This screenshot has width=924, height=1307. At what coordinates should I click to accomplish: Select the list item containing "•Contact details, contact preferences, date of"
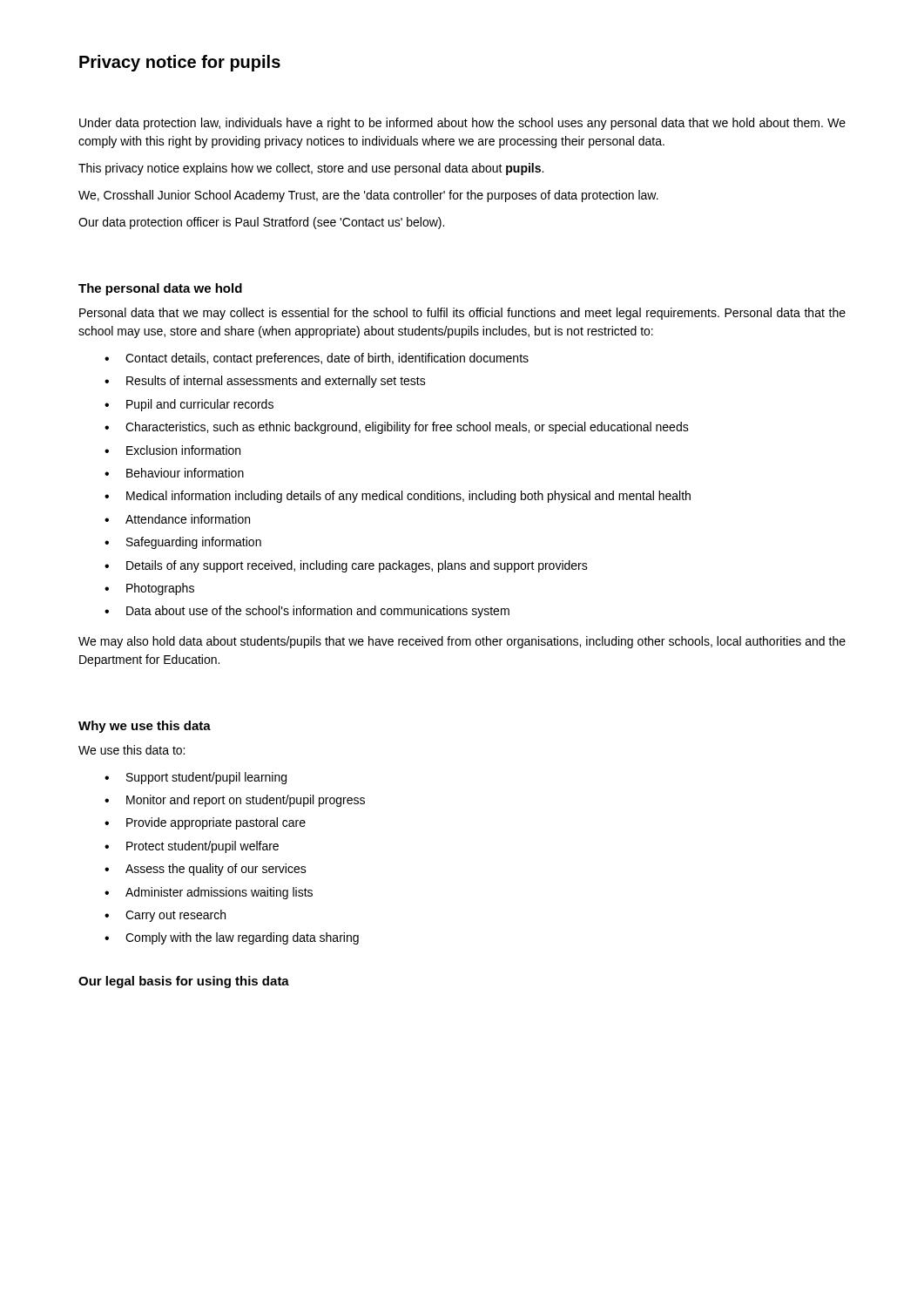pyautogui.click(x=475, y=359)
